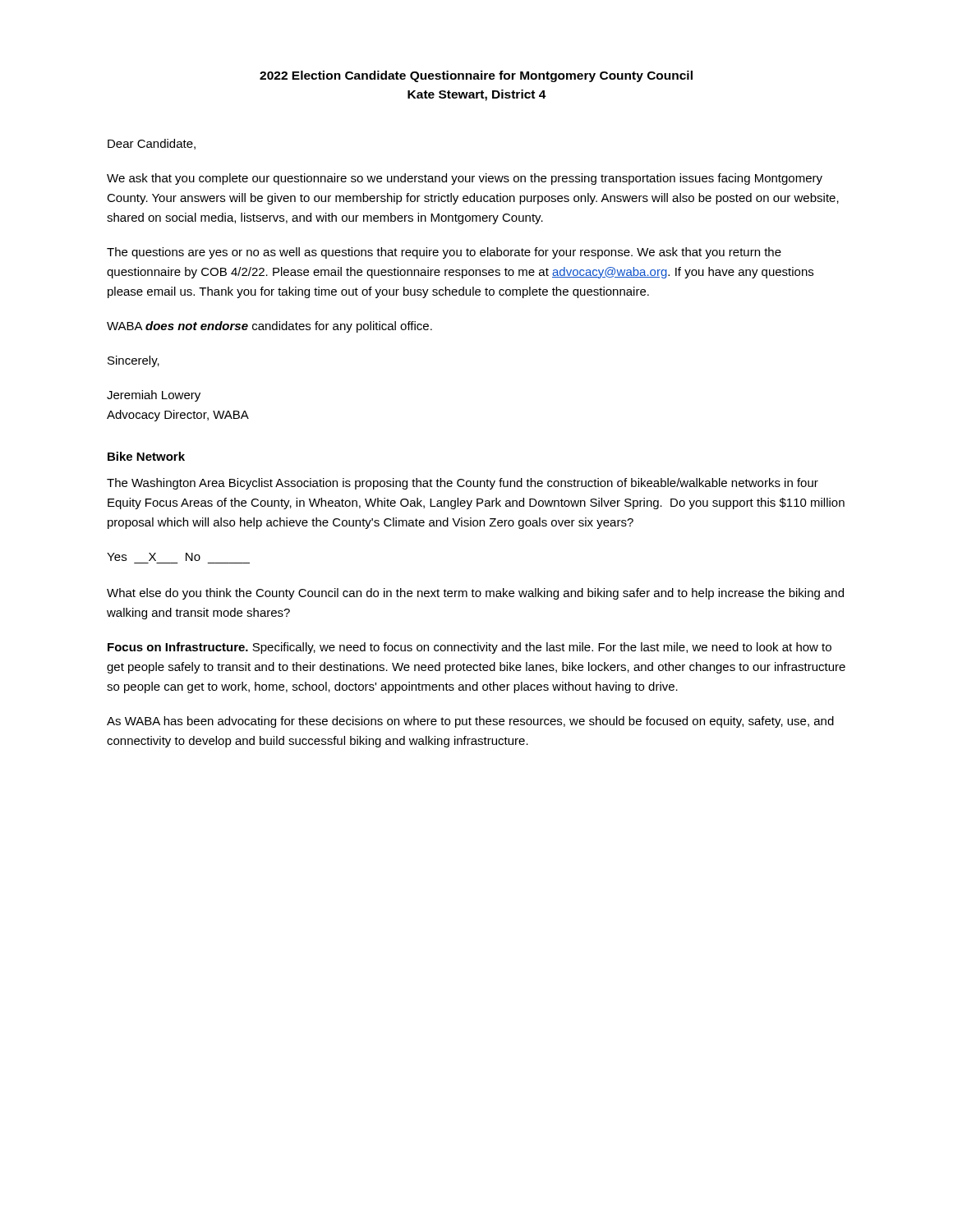
Task: Select the text block that reads "As WABA has been"
Action: point(470,730)
